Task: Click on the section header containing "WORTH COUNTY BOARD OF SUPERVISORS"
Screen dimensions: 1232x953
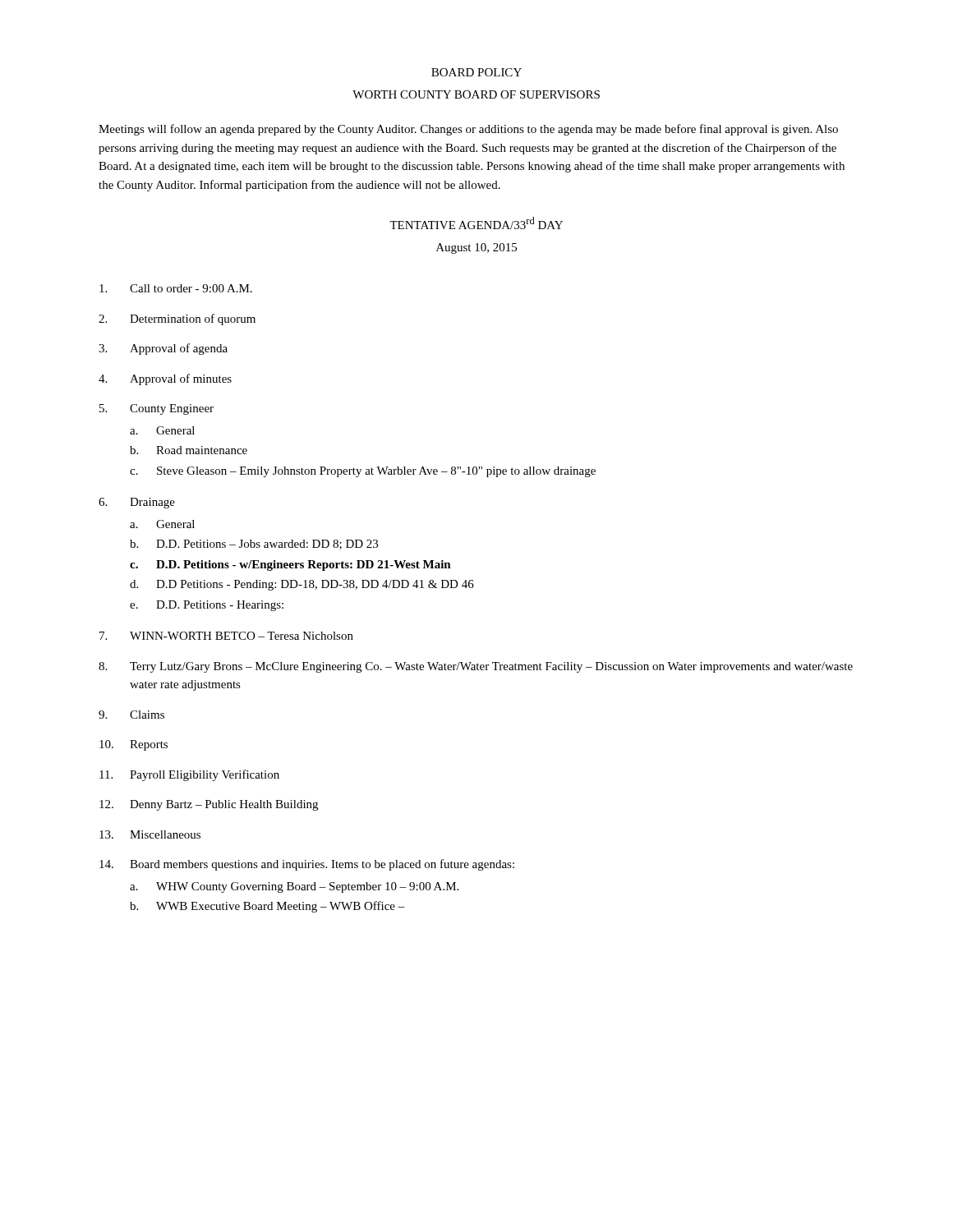Action: pyautogui.click(x=476, y=94)
